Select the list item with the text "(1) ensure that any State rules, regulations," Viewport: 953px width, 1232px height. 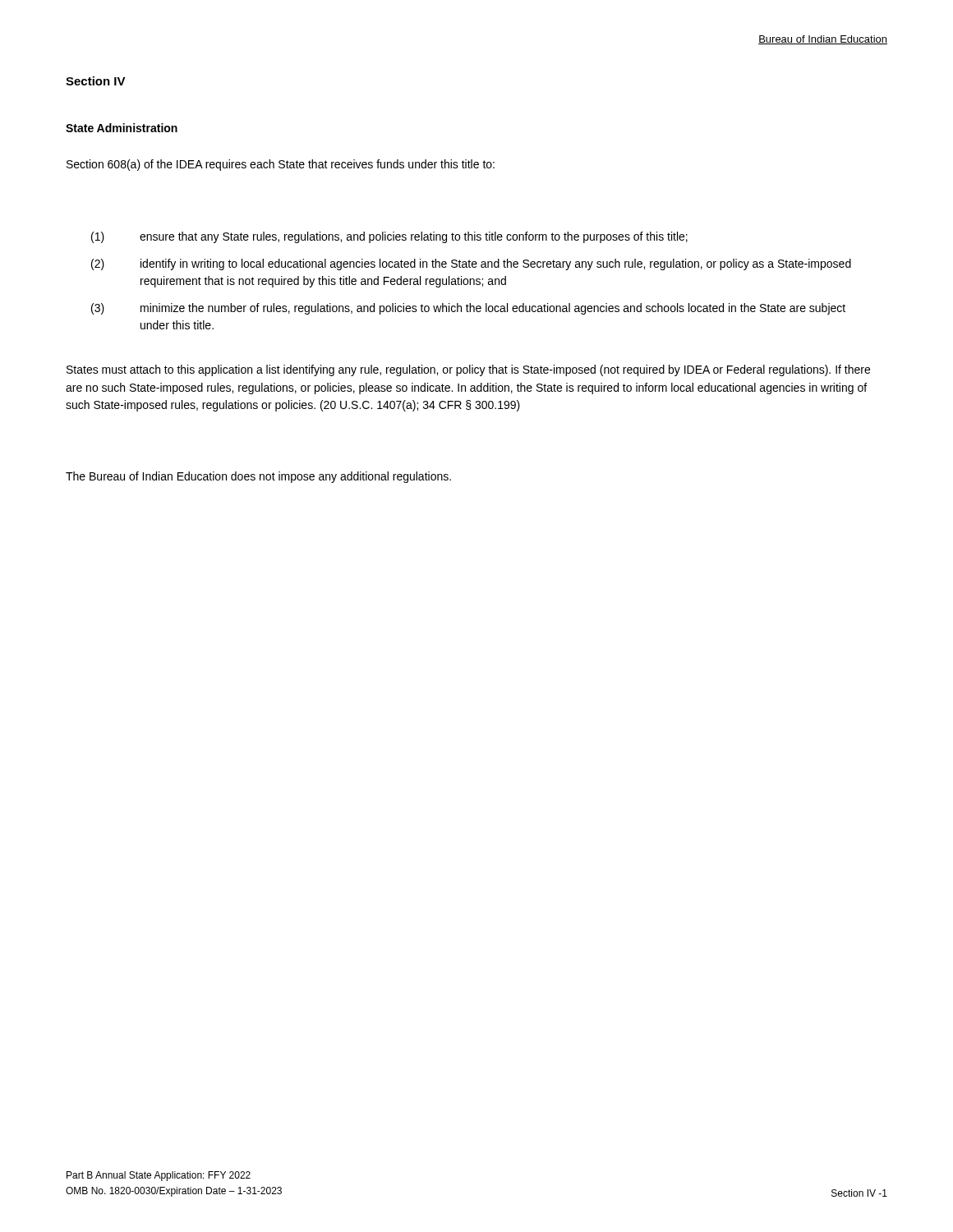click(x=468, y=237)
